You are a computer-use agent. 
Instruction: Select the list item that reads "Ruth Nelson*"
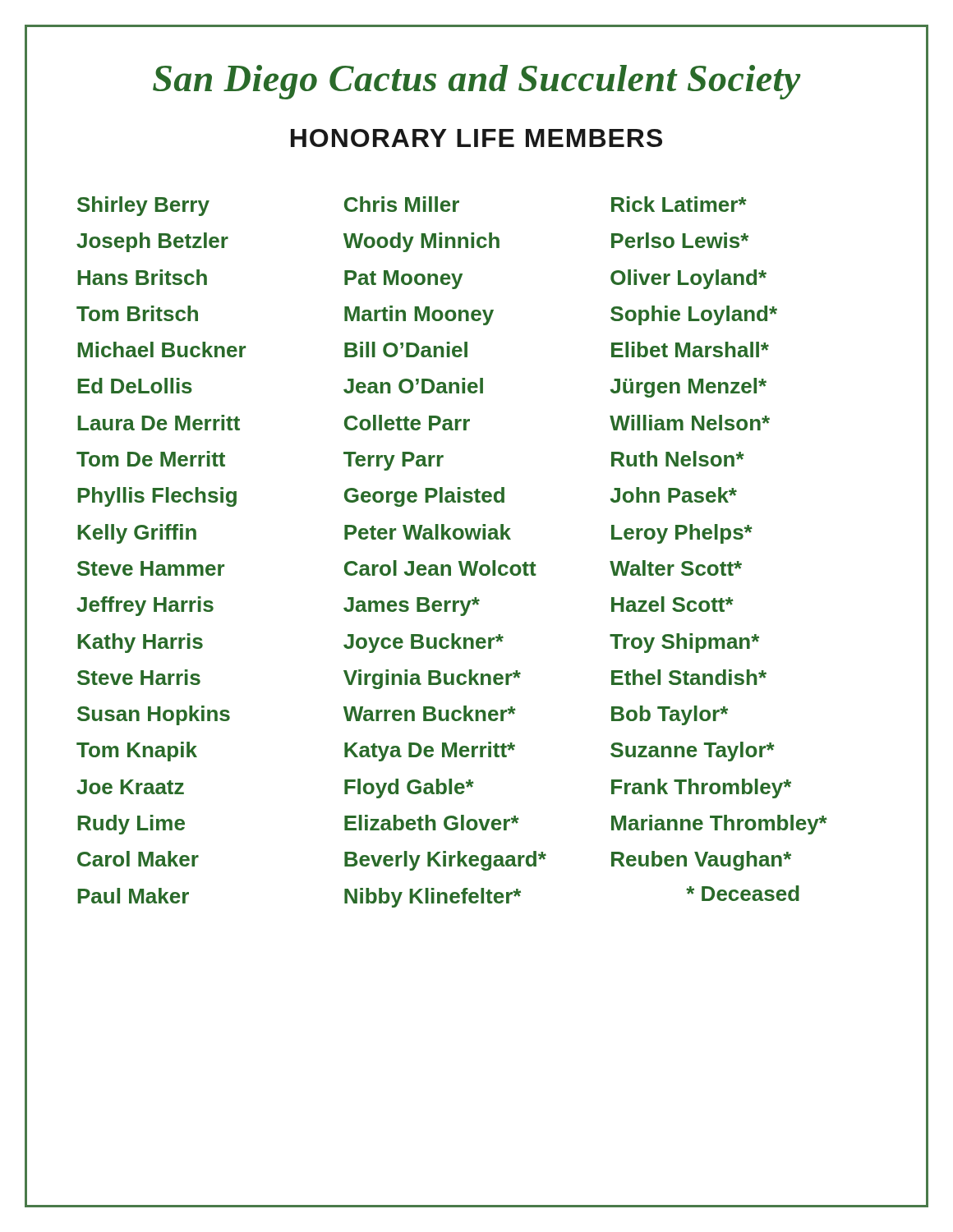pyautogui.click(x=677, y=459)
